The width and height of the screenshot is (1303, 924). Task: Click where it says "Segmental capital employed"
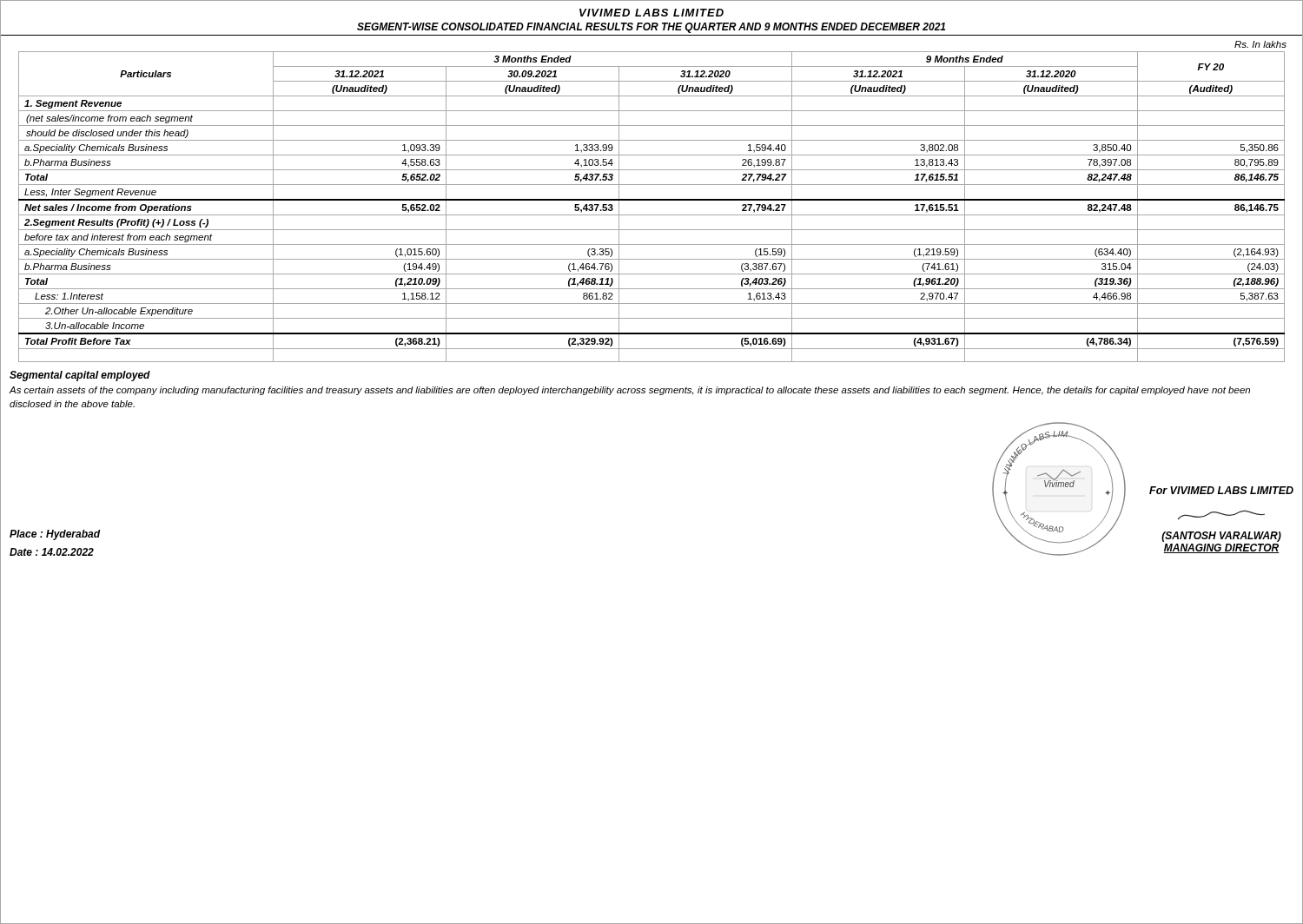pyautogui.click(x=80, y=375)
